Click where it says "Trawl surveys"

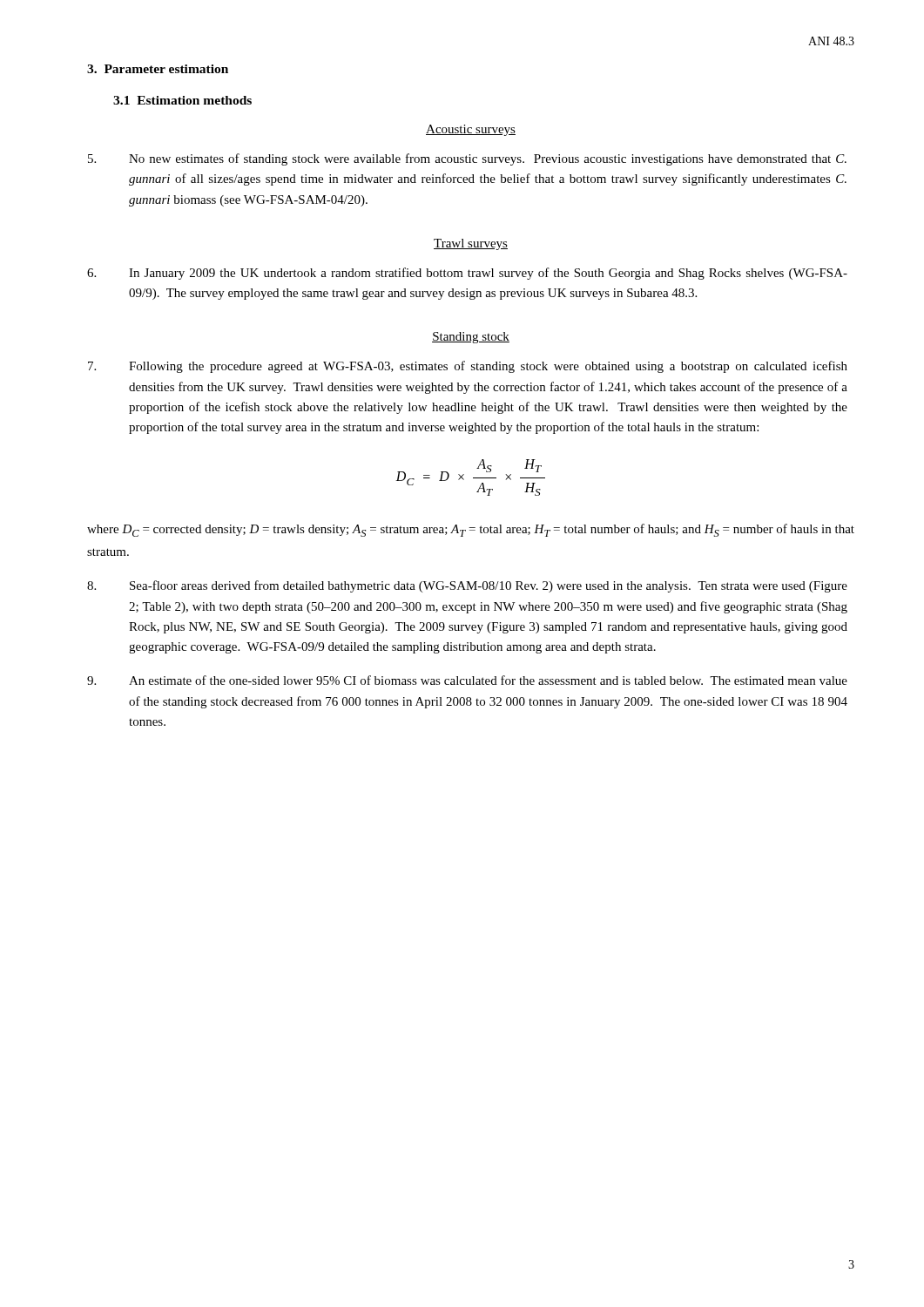471,243
